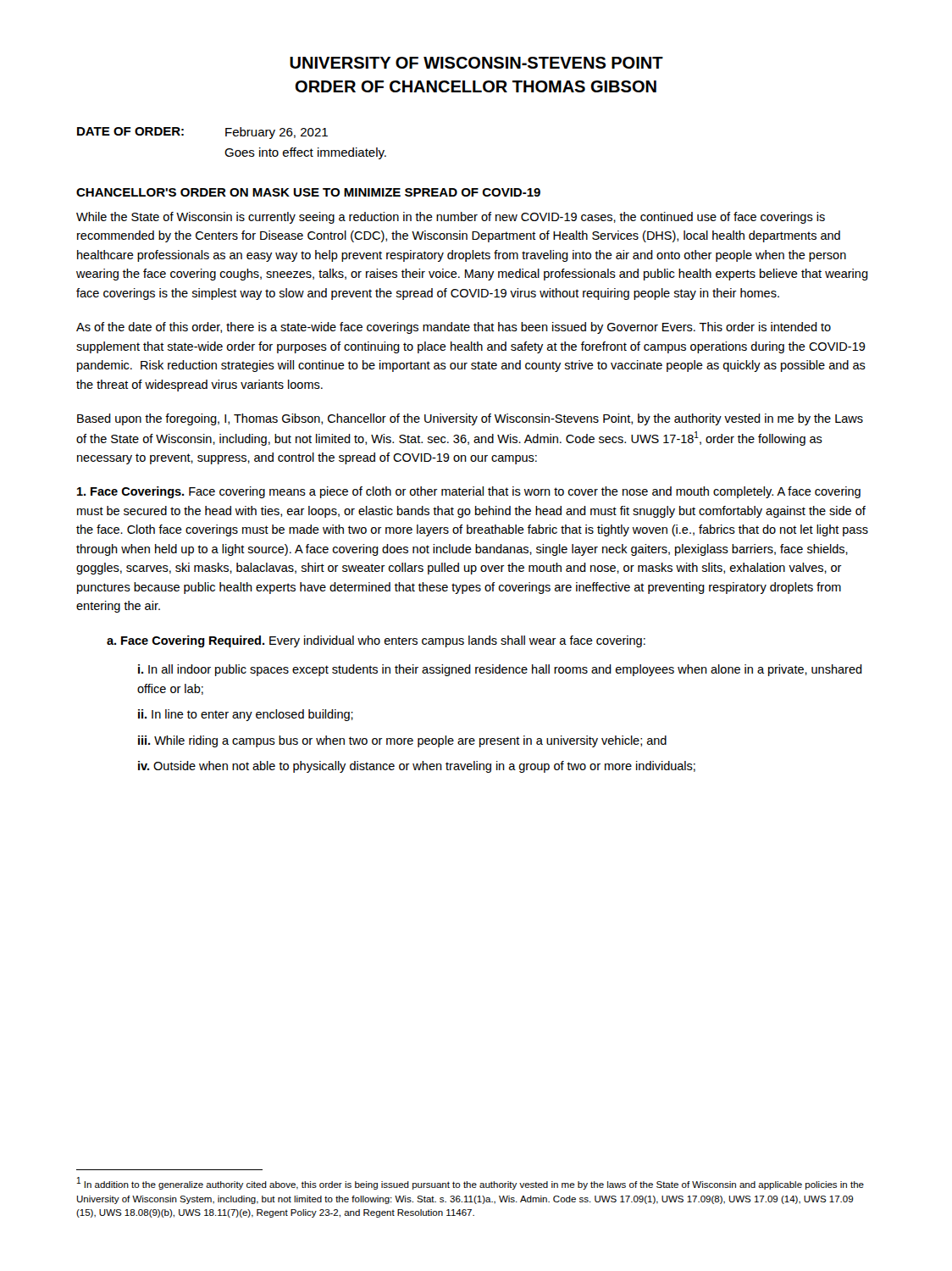This screenshot has width=952, height=1271.
Task: Locate the text block starting "a. Face Covering Required. Every individual"
Action: pyautogui.click(x=376, y=640)
